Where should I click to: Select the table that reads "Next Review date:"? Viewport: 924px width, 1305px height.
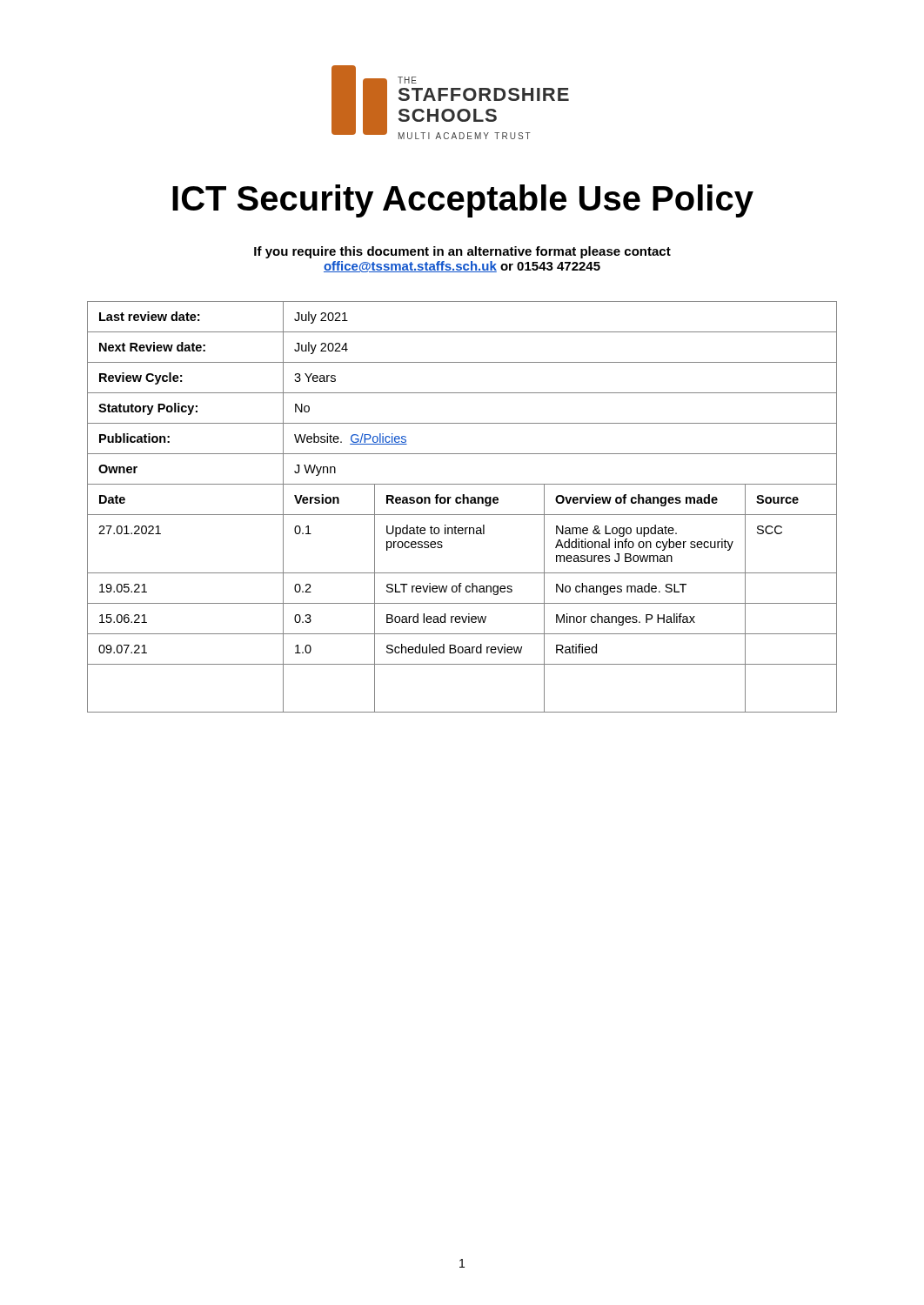tap(462, 507)
